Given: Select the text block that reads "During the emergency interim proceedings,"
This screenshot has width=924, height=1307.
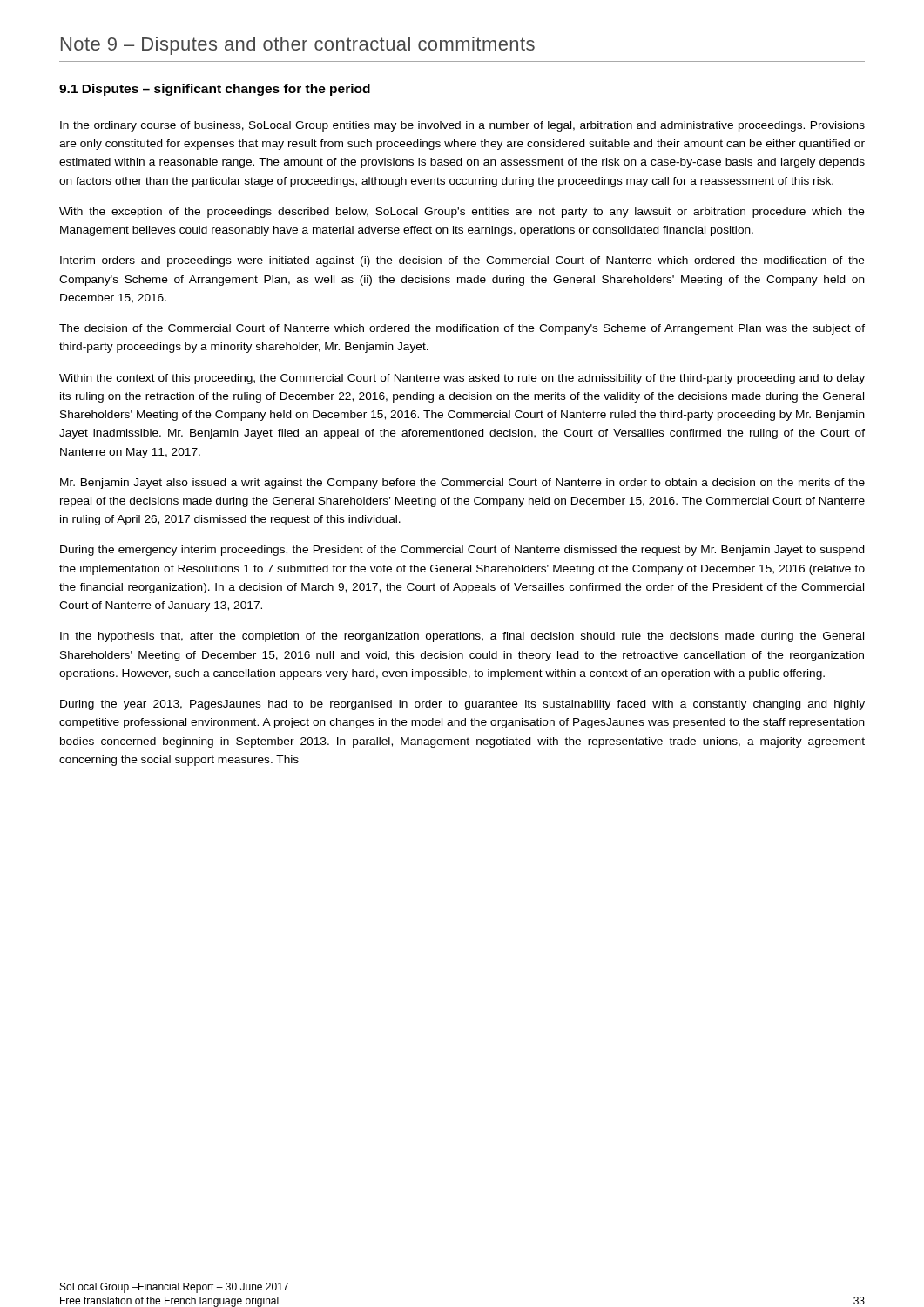Looking at the screenshot, I should pos(462,578).
